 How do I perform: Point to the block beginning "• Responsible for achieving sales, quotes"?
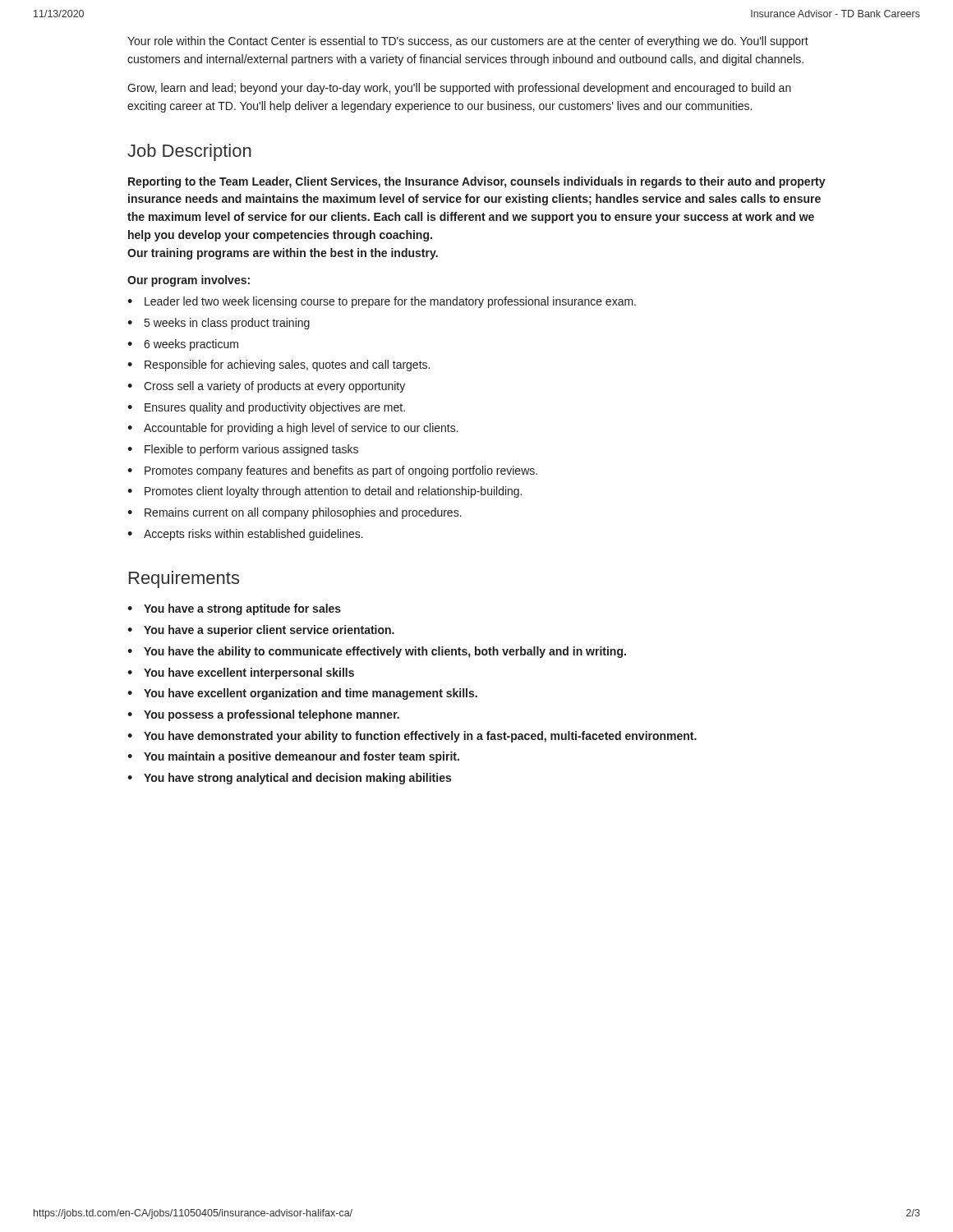[x=279, y=365]
